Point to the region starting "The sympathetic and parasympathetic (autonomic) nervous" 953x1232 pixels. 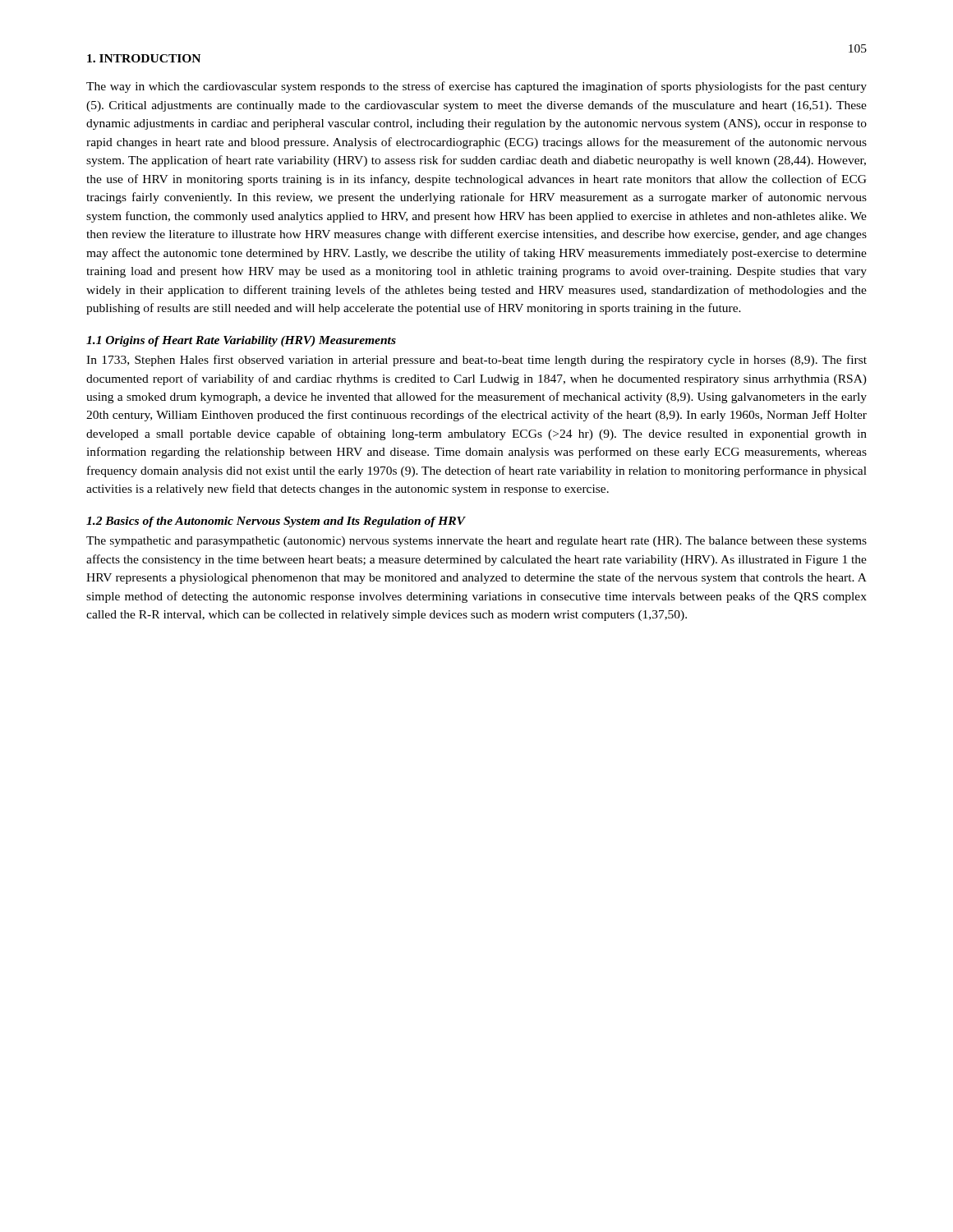pyautogui.click(x=476, y=577)
